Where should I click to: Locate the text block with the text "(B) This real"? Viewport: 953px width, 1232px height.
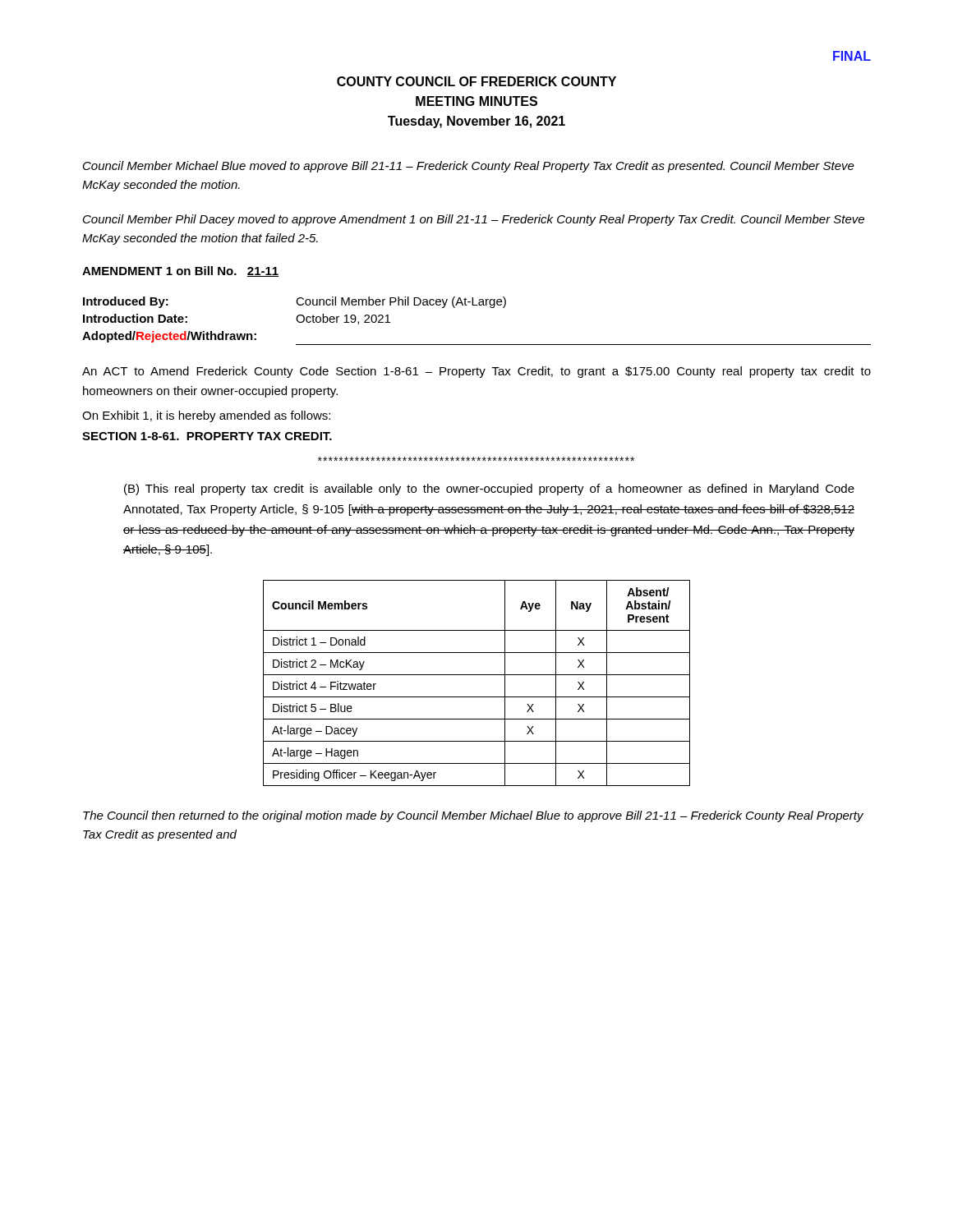[x=489, y=519]
